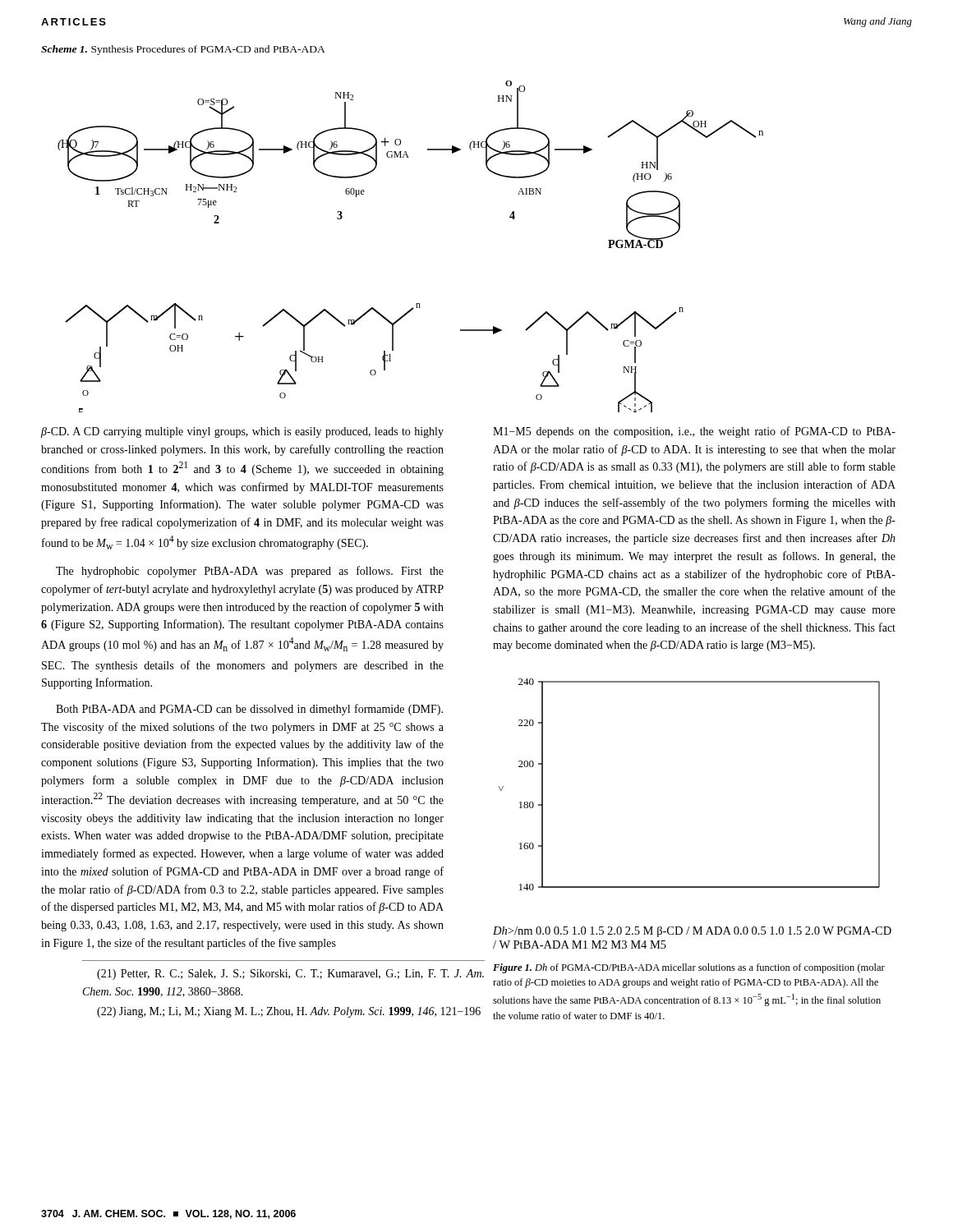Click on the block starting "(21) Petter, R. C.; Salek,"
The height and width of the screenshot is (1232, 953).
[290, 975]
